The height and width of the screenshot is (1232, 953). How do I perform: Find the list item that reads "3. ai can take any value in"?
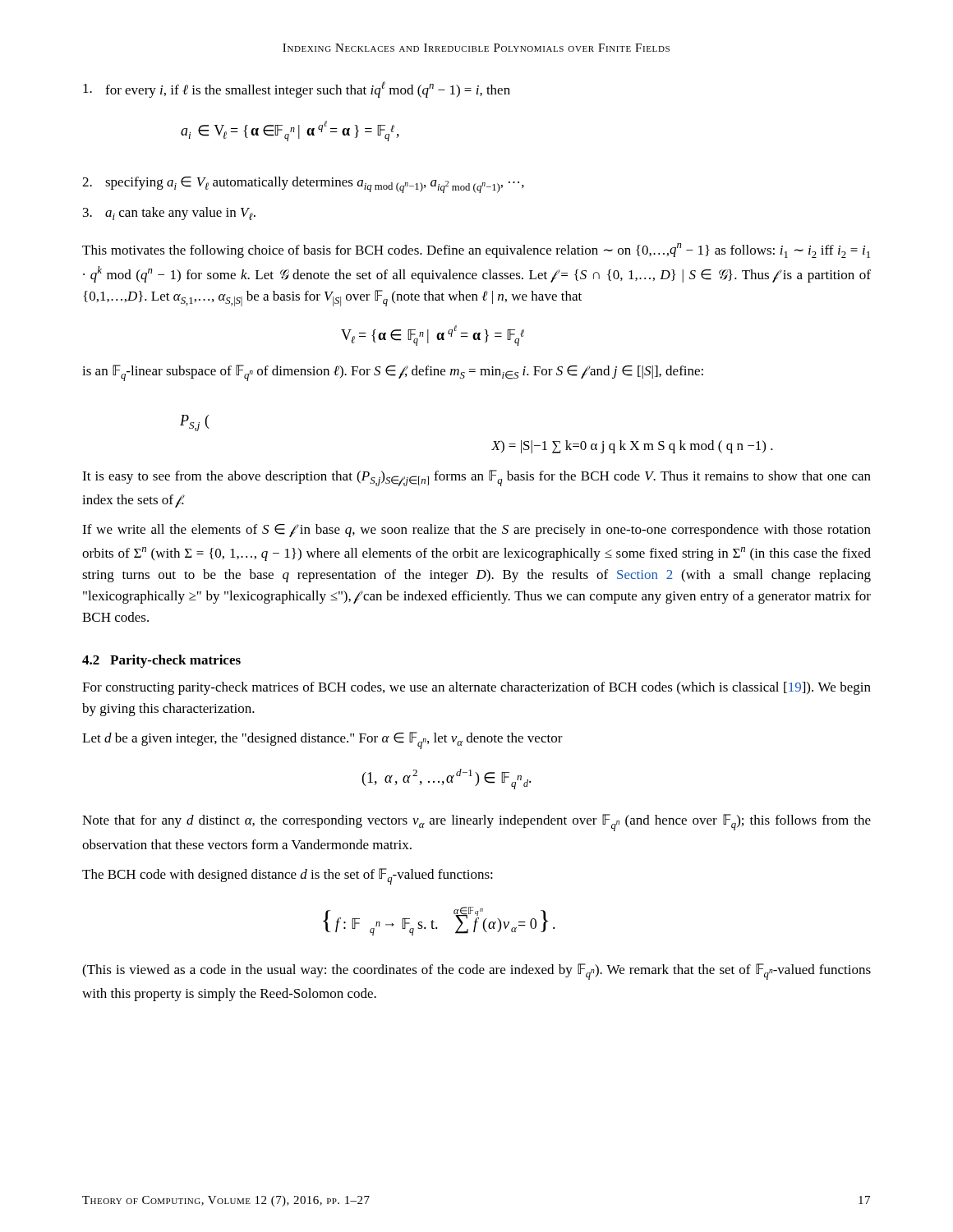point(169,214)
